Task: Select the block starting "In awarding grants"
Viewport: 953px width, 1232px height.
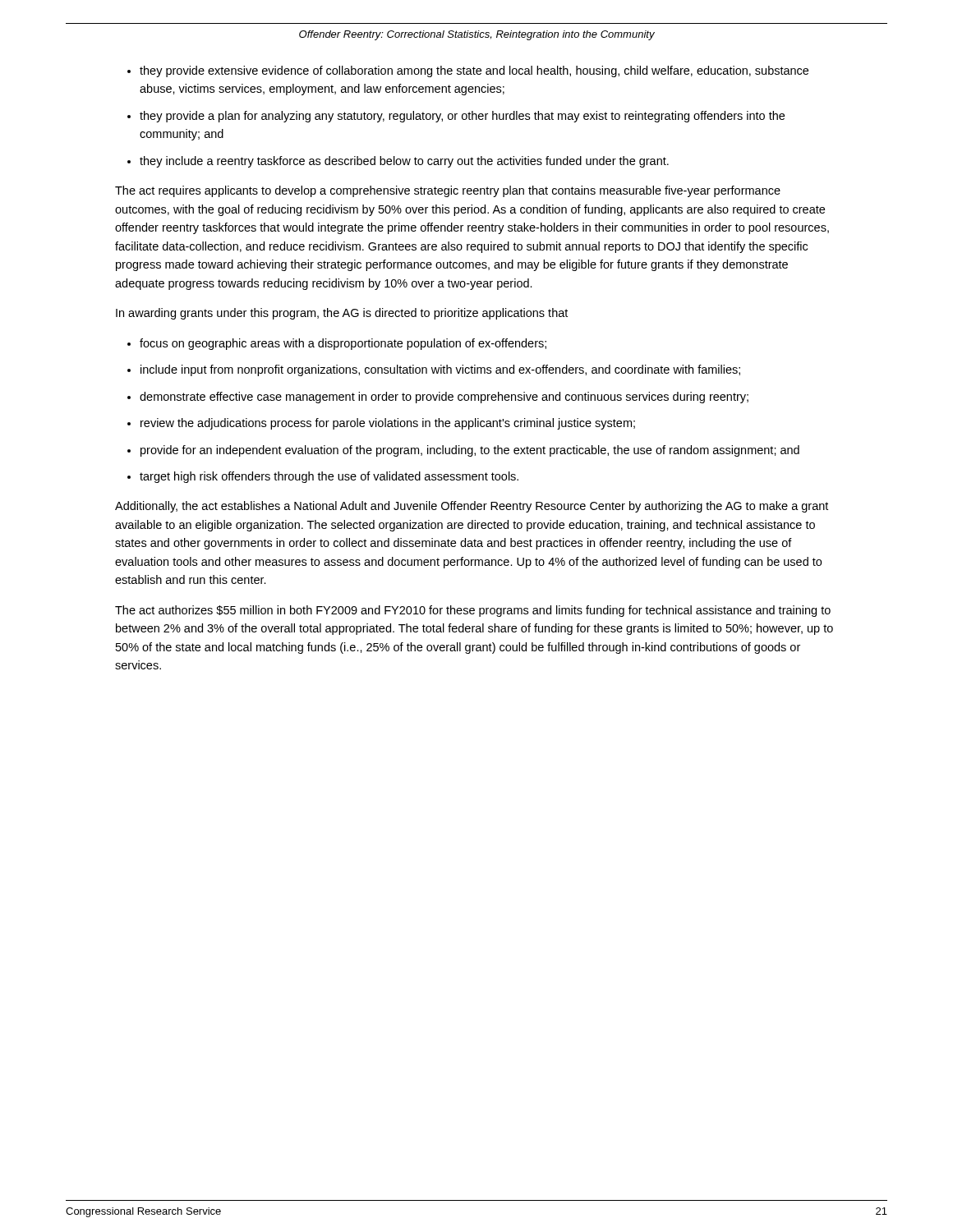Action: (x=341, y=313)
